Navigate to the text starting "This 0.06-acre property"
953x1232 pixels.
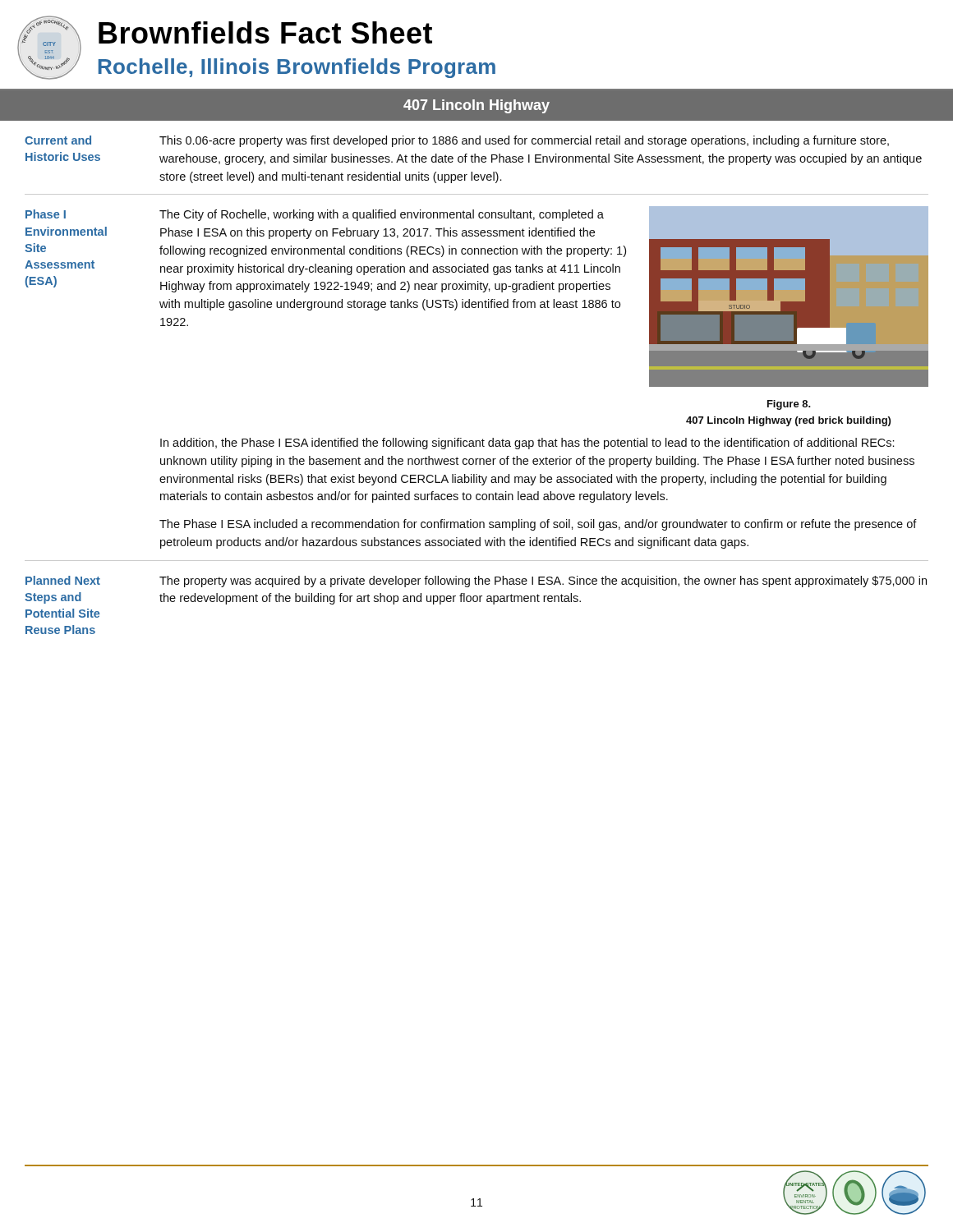click(x=541, y=158)
